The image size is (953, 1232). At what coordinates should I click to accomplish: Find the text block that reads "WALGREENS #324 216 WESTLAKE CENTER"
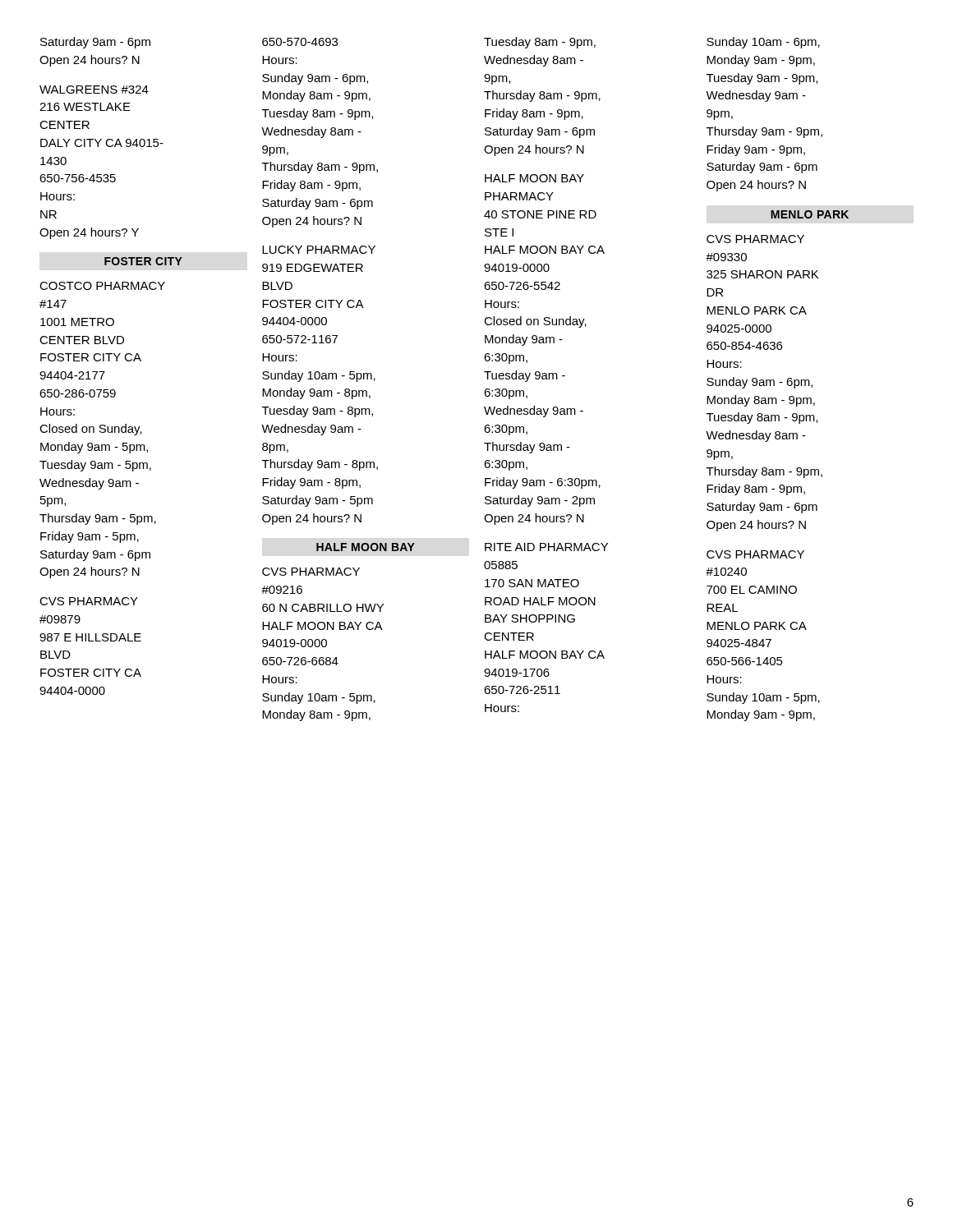click(94, 90)
